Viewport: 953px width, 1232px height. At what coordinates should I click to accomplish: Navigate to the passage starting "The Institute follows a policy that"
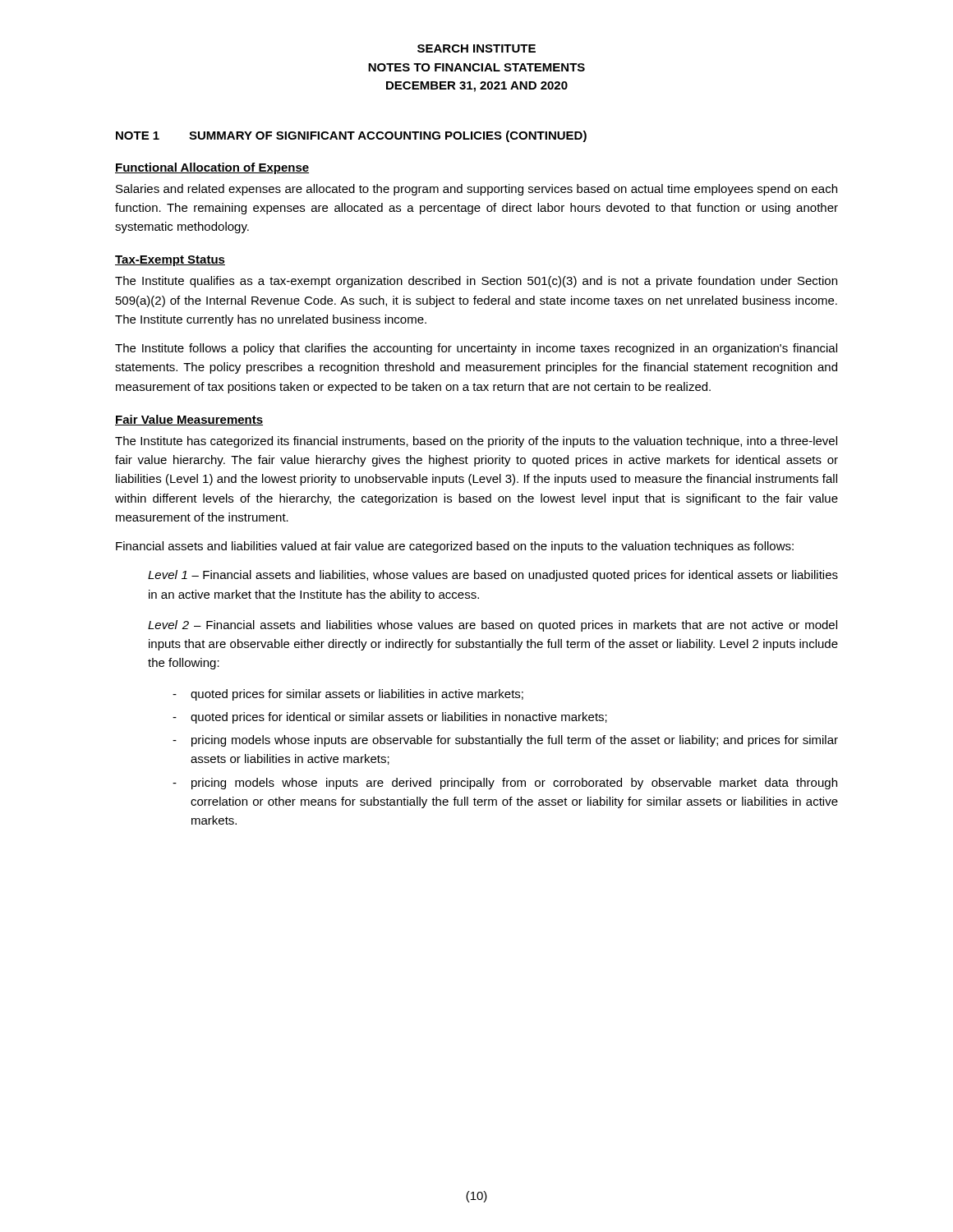pos(476,367)
